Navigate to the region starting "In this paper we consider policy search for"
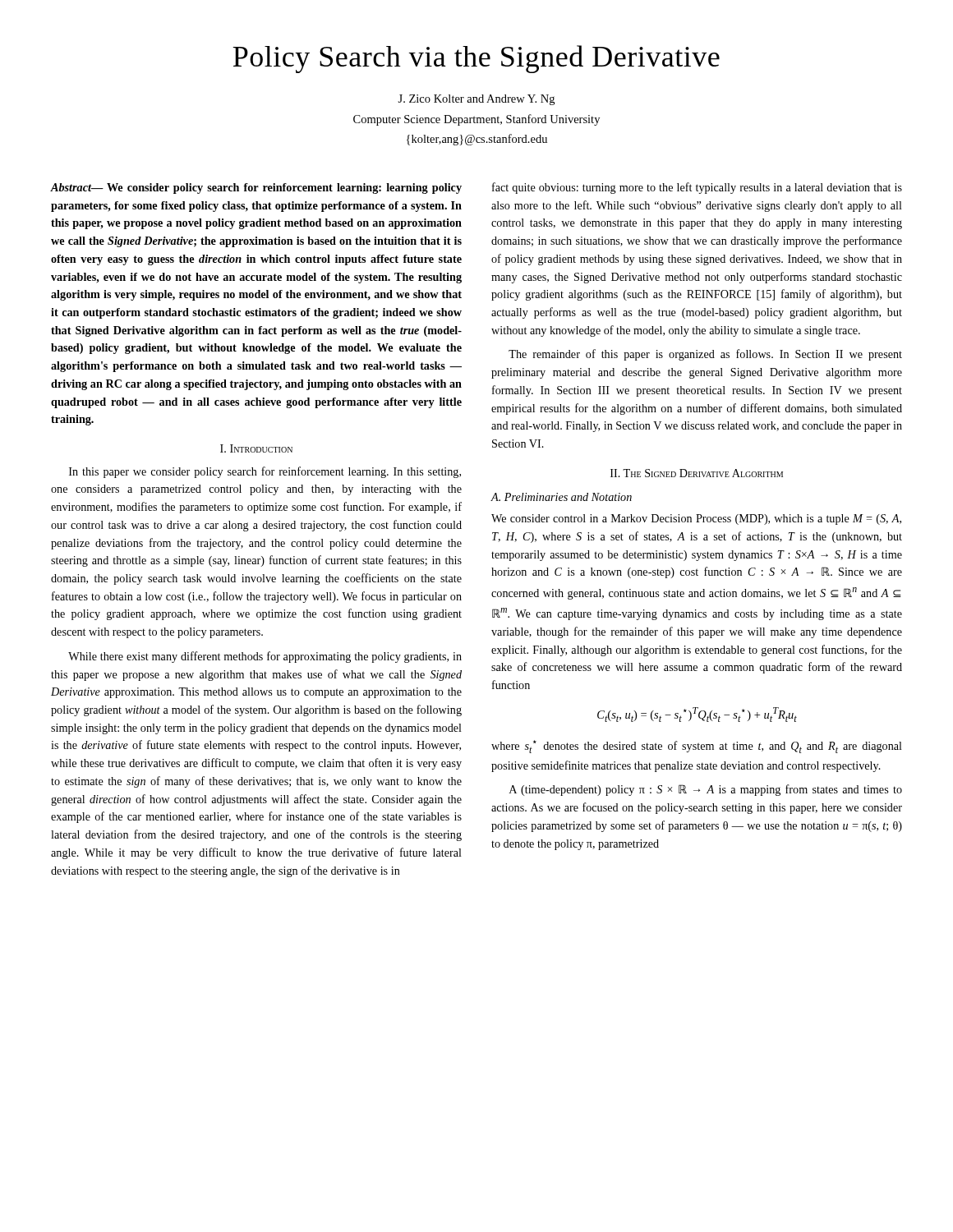Image resolution: width=953 pixels, height=1232 pixels. pyautogui.click(x=256, y=671)
